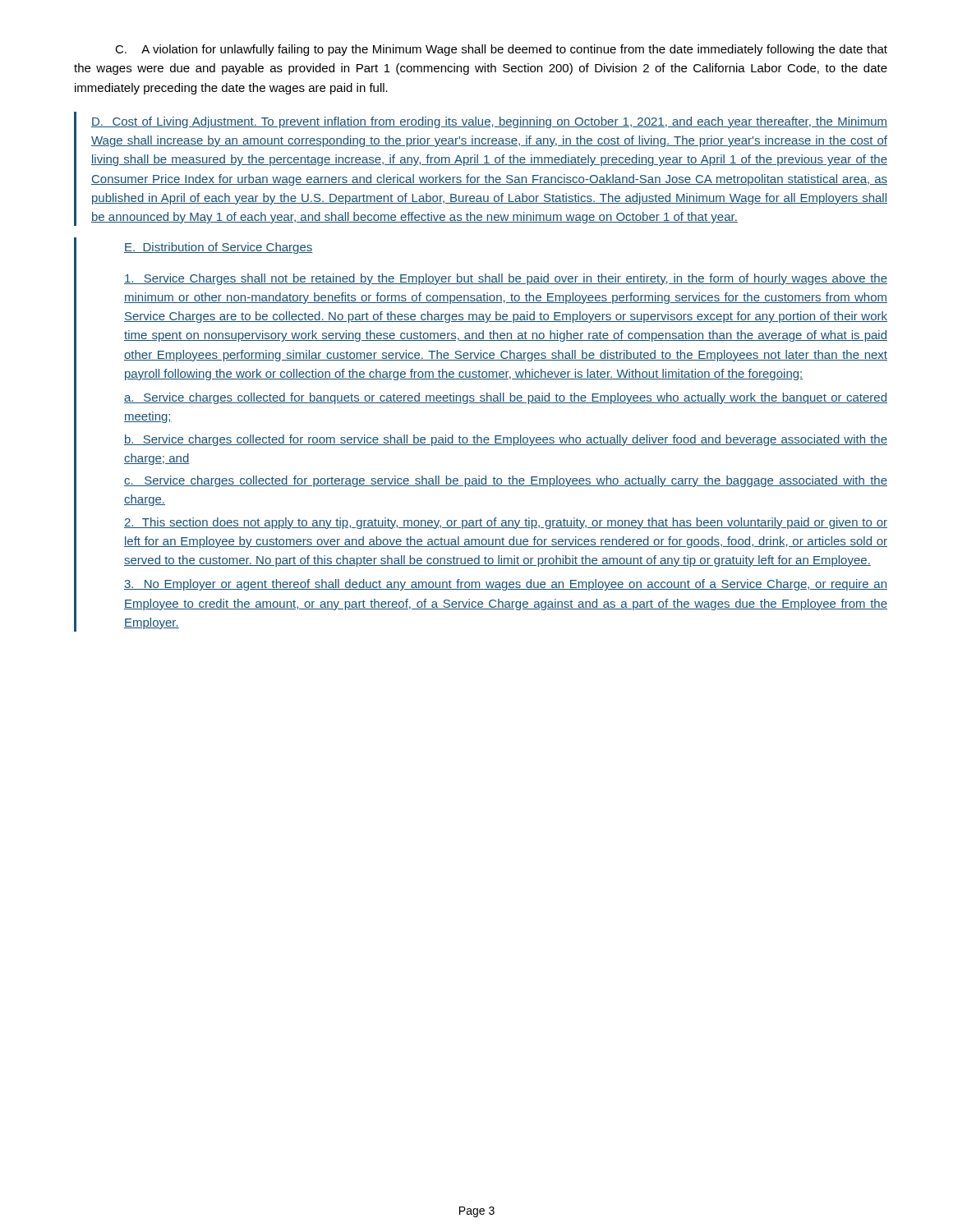Locate the list item that reads "a. Service charges collected"
Image resolution: width=953 pixels, height=1232 pixels.
click(506, 407)
